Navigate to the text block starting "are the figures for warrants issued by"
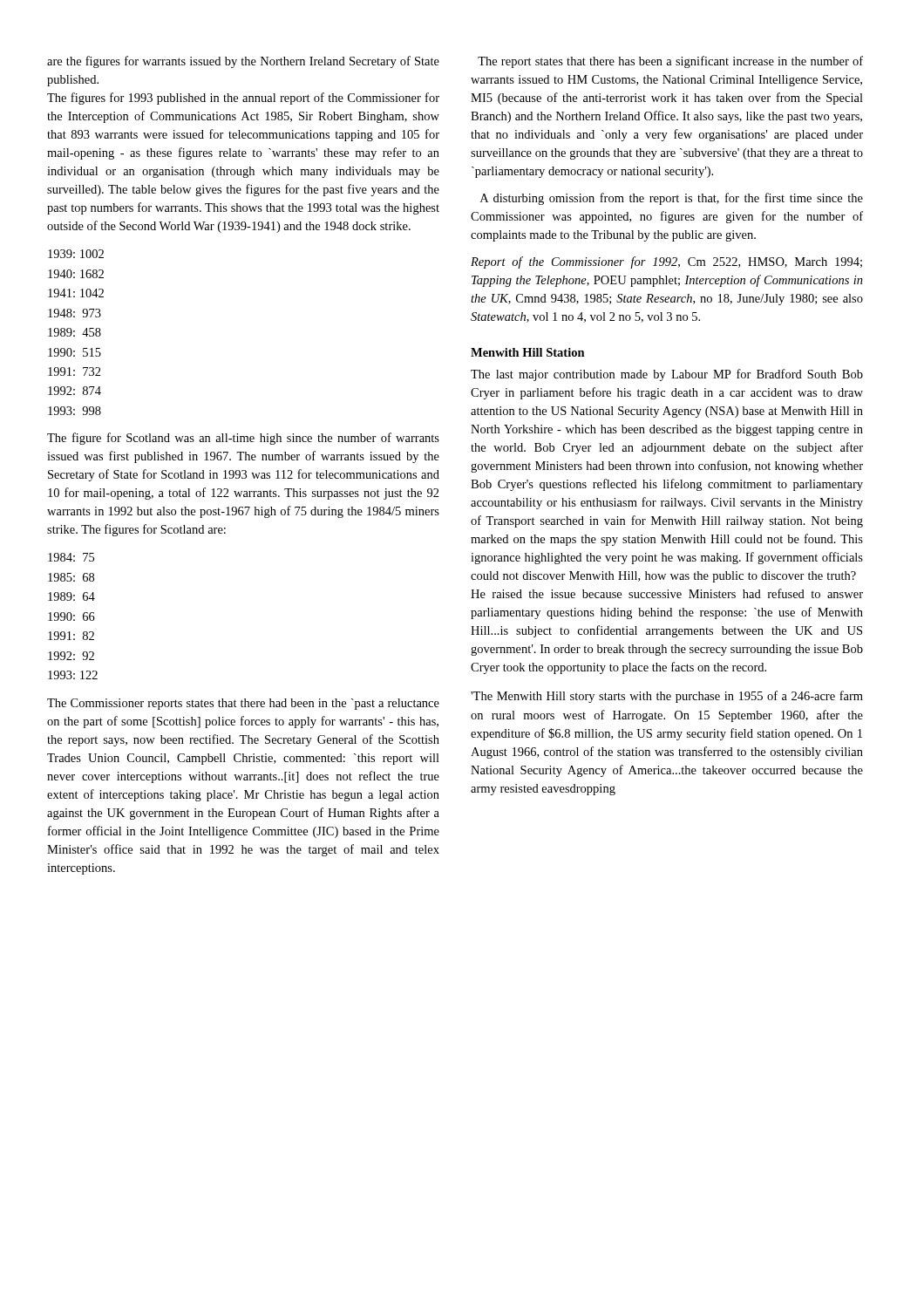Viewport: 924px width, 1308px height. point(243,144)
